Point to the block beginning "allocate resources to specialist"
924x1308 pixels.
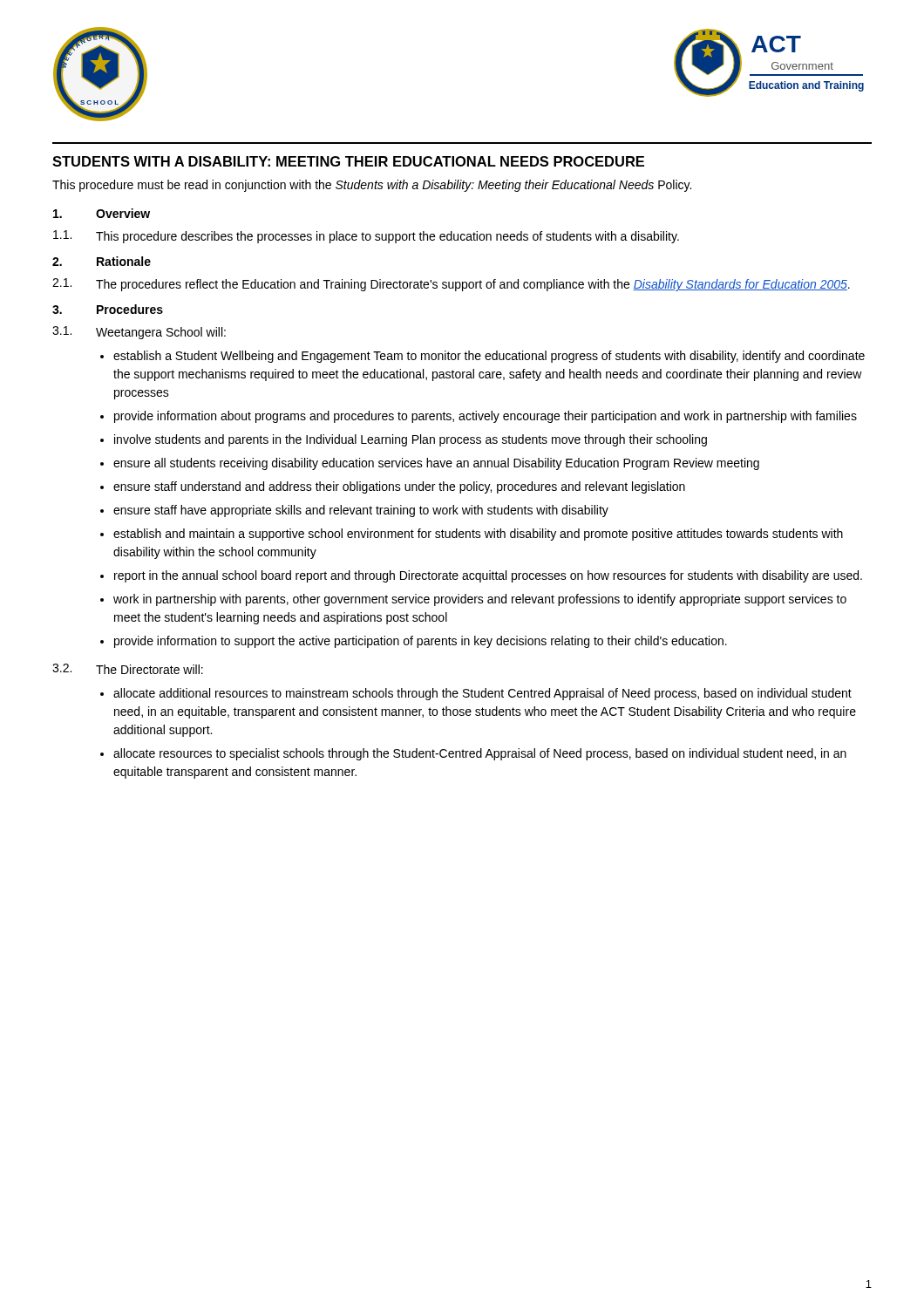coord(480,763)
